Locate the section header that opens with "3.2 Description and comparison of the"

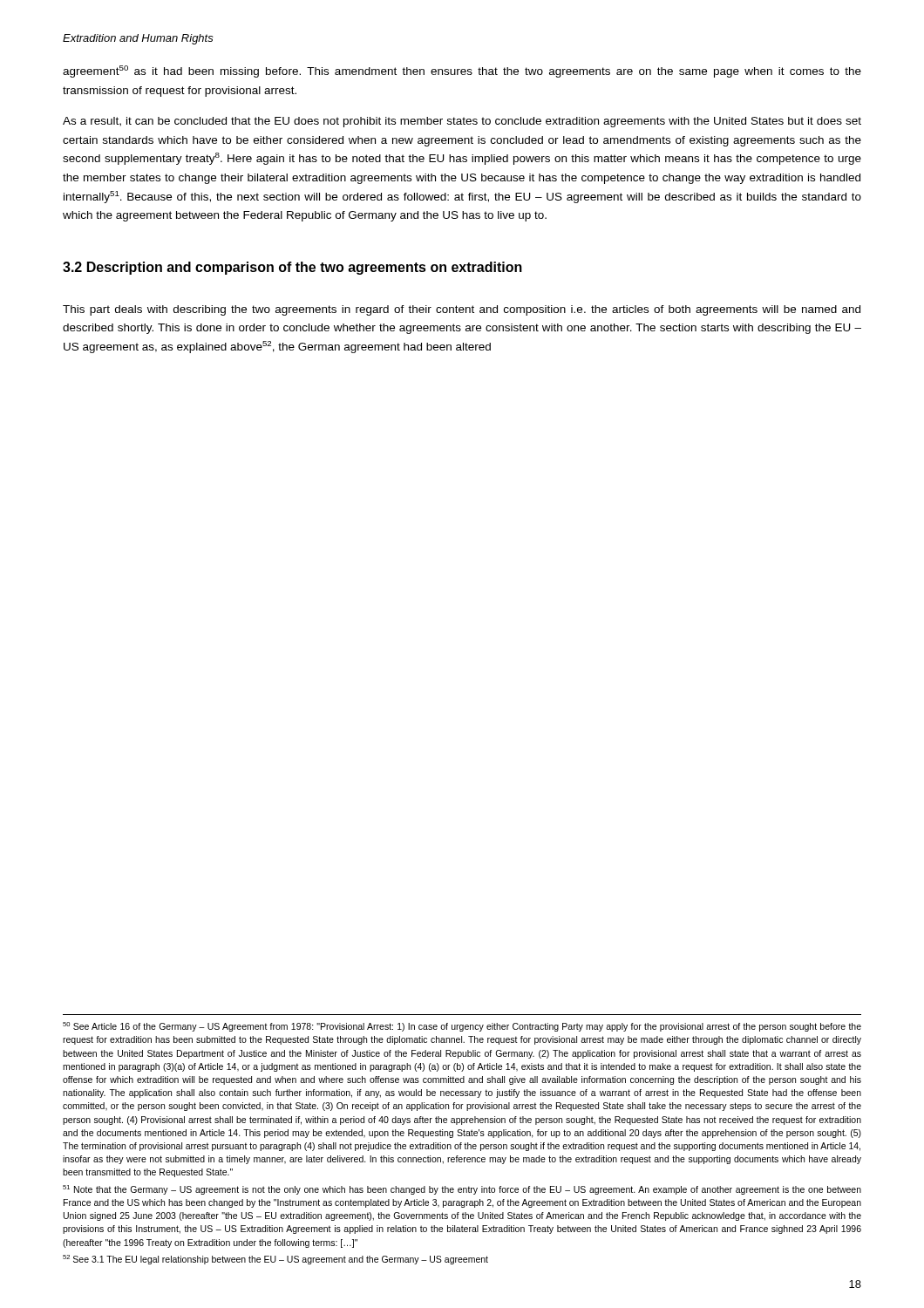coord(293,267)
